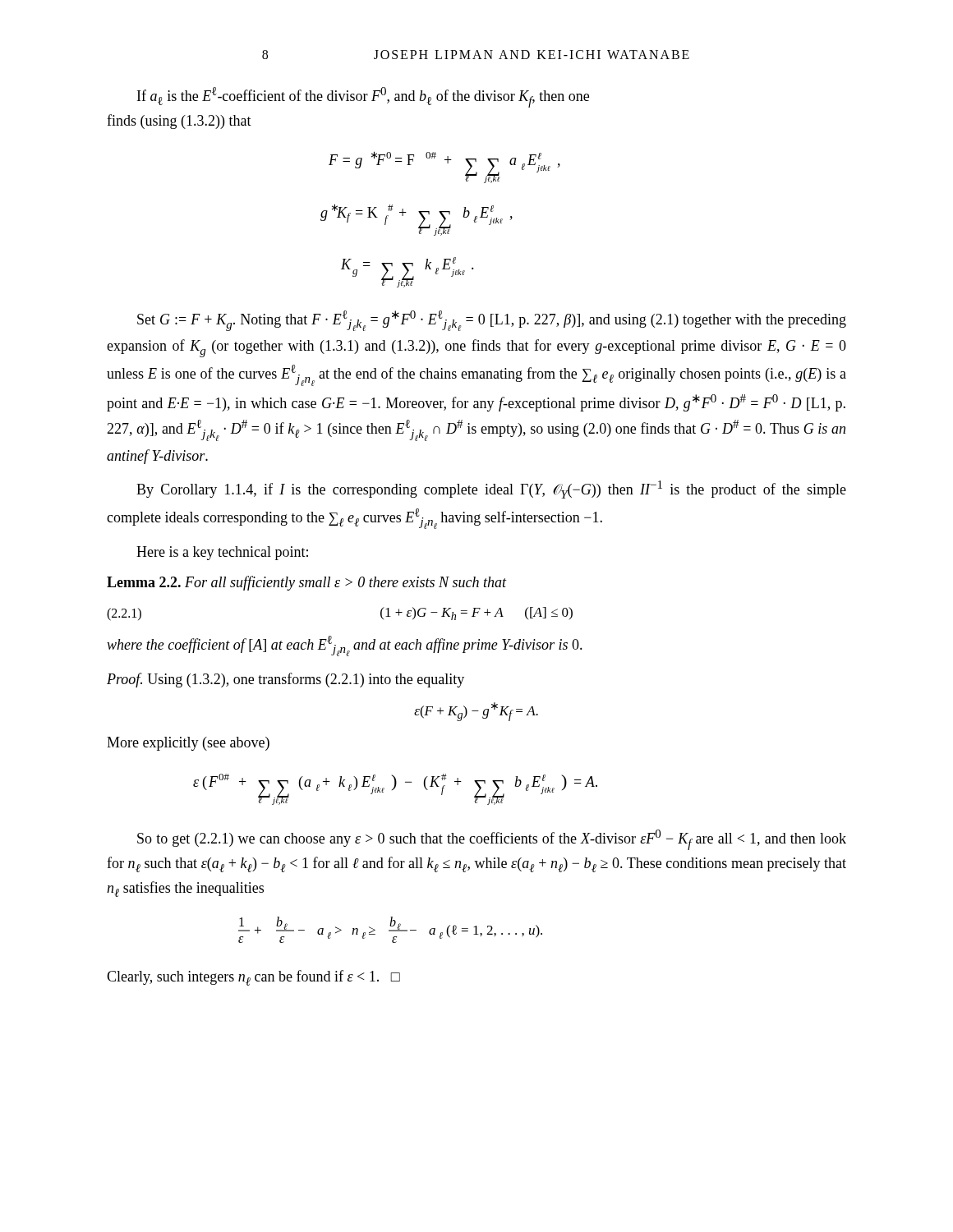Viewport: 953px width, 1232px height.
Task: Click on the text block containing "Lemma 2.2. For all sufficiently small"
Action: 306,582
